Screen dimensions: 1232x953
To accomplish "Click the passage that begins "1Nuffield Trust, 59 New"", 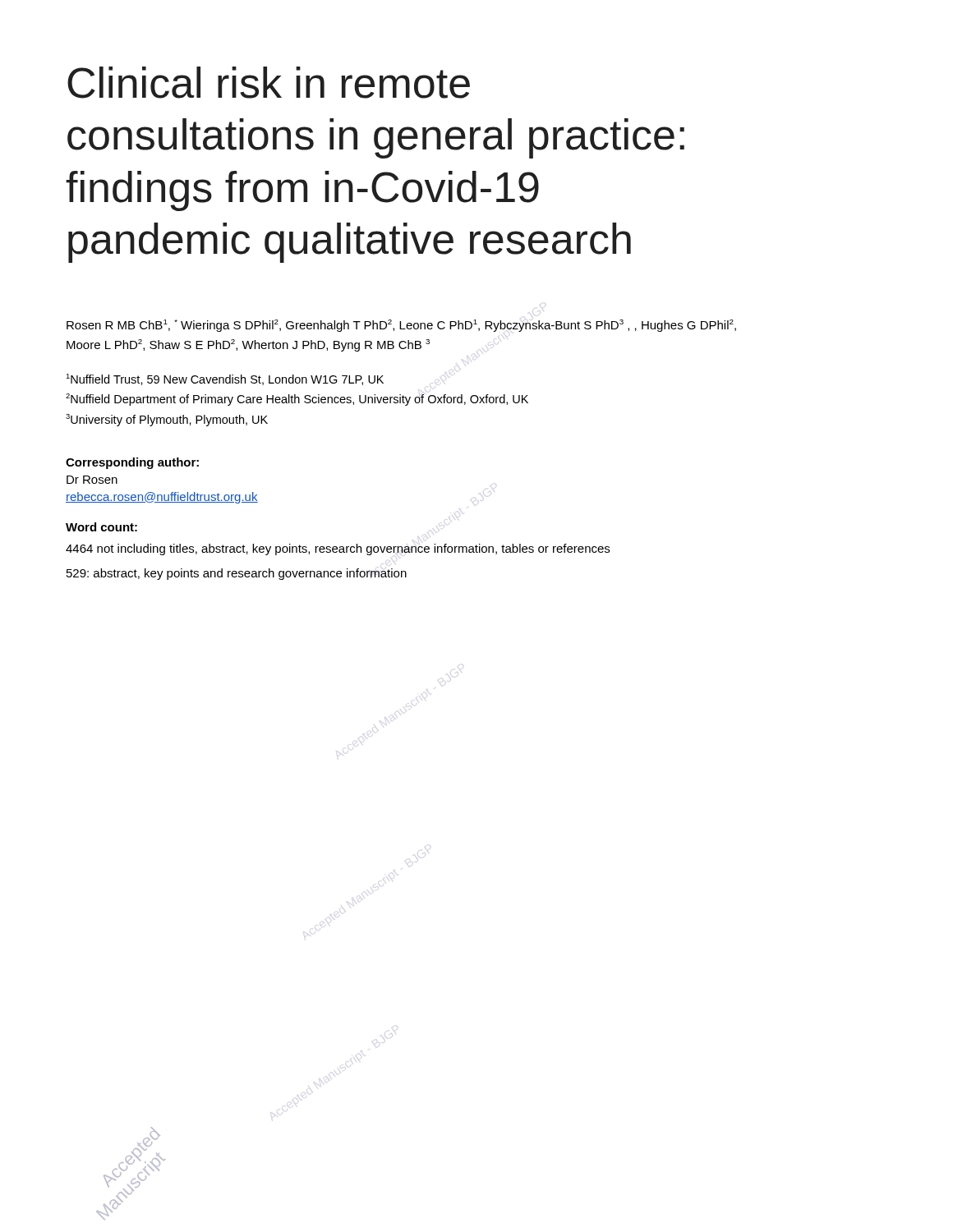I will pyautogui.click(x=297, y=399).
